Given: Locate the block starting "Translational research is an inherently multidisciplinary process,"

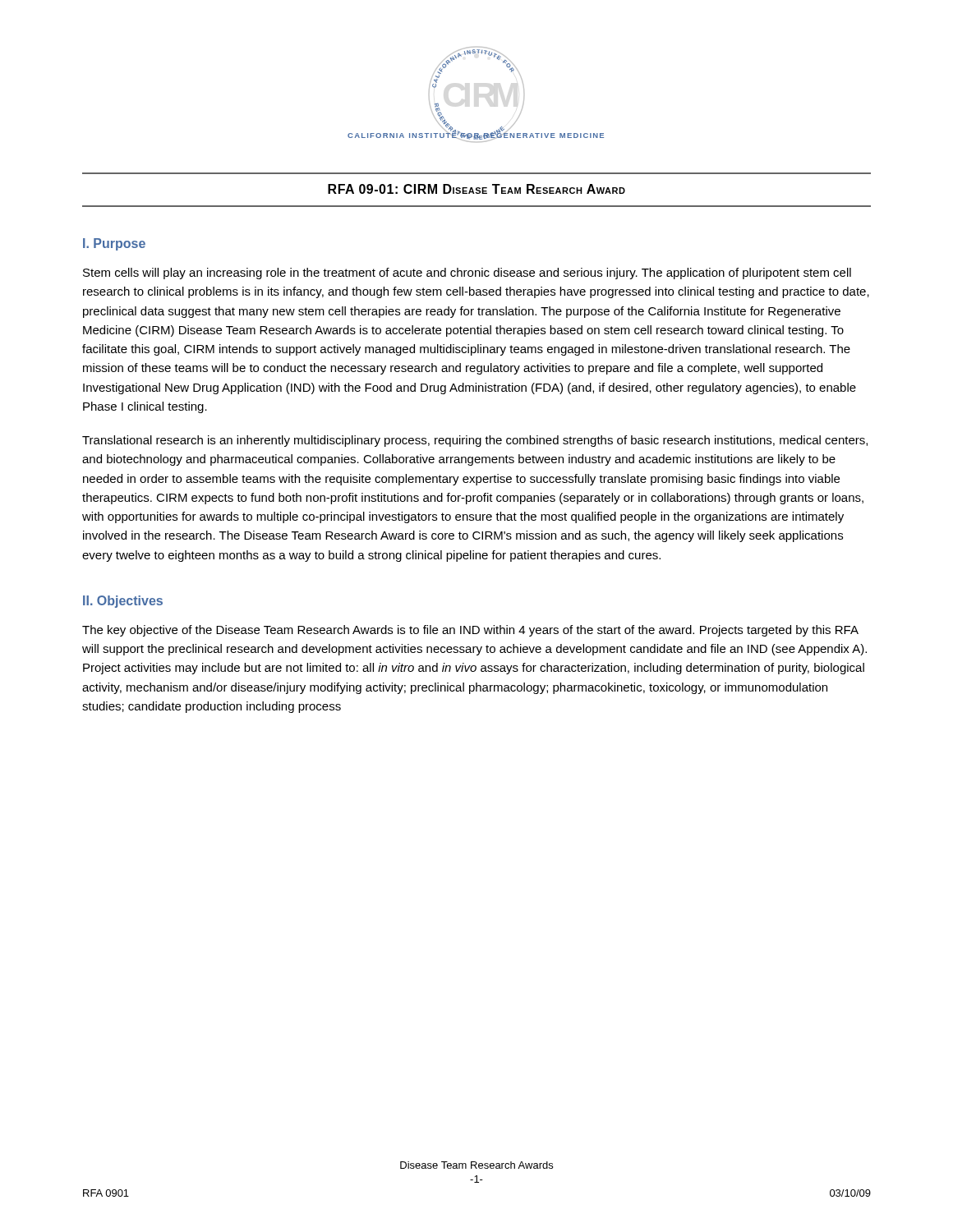Looking at the screenshot, I should pyautogui.click(x=475, y=497).
